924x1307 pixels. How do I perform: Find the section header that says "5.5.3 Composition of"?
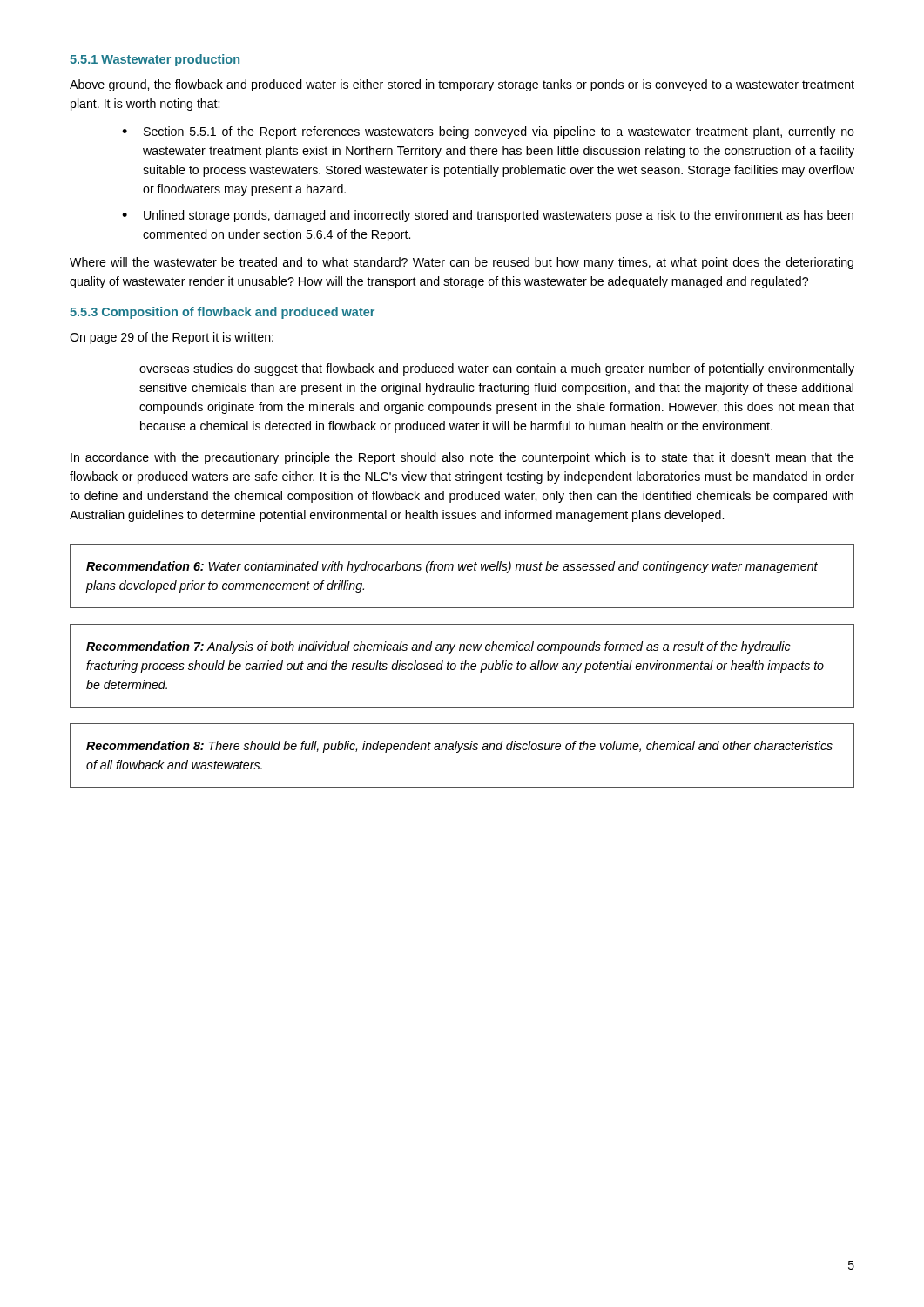[x=222, y=312]
